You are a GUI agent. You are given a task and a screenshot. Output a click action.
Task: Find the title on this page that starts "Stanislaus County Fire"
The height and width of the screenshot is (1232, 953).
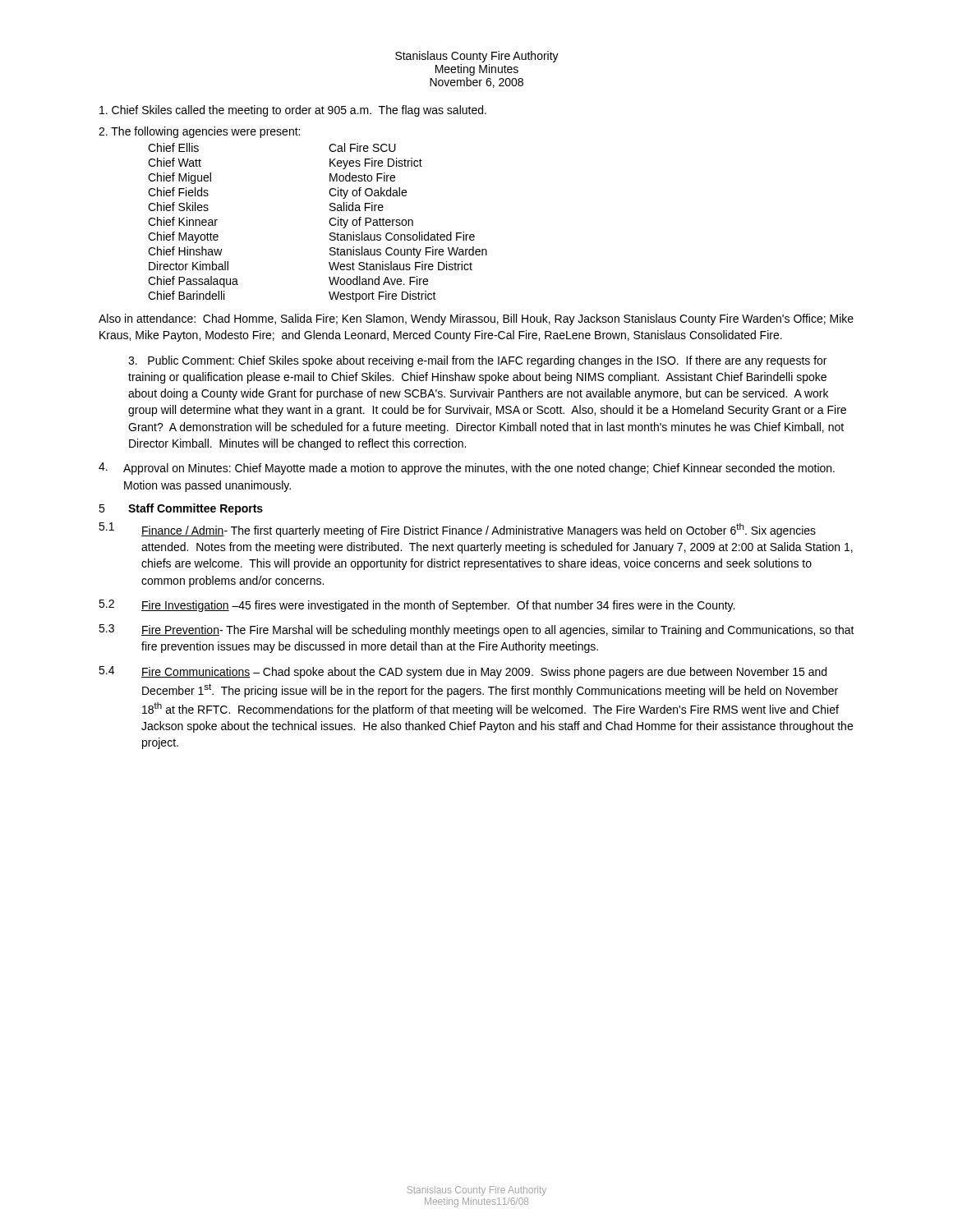476,69
